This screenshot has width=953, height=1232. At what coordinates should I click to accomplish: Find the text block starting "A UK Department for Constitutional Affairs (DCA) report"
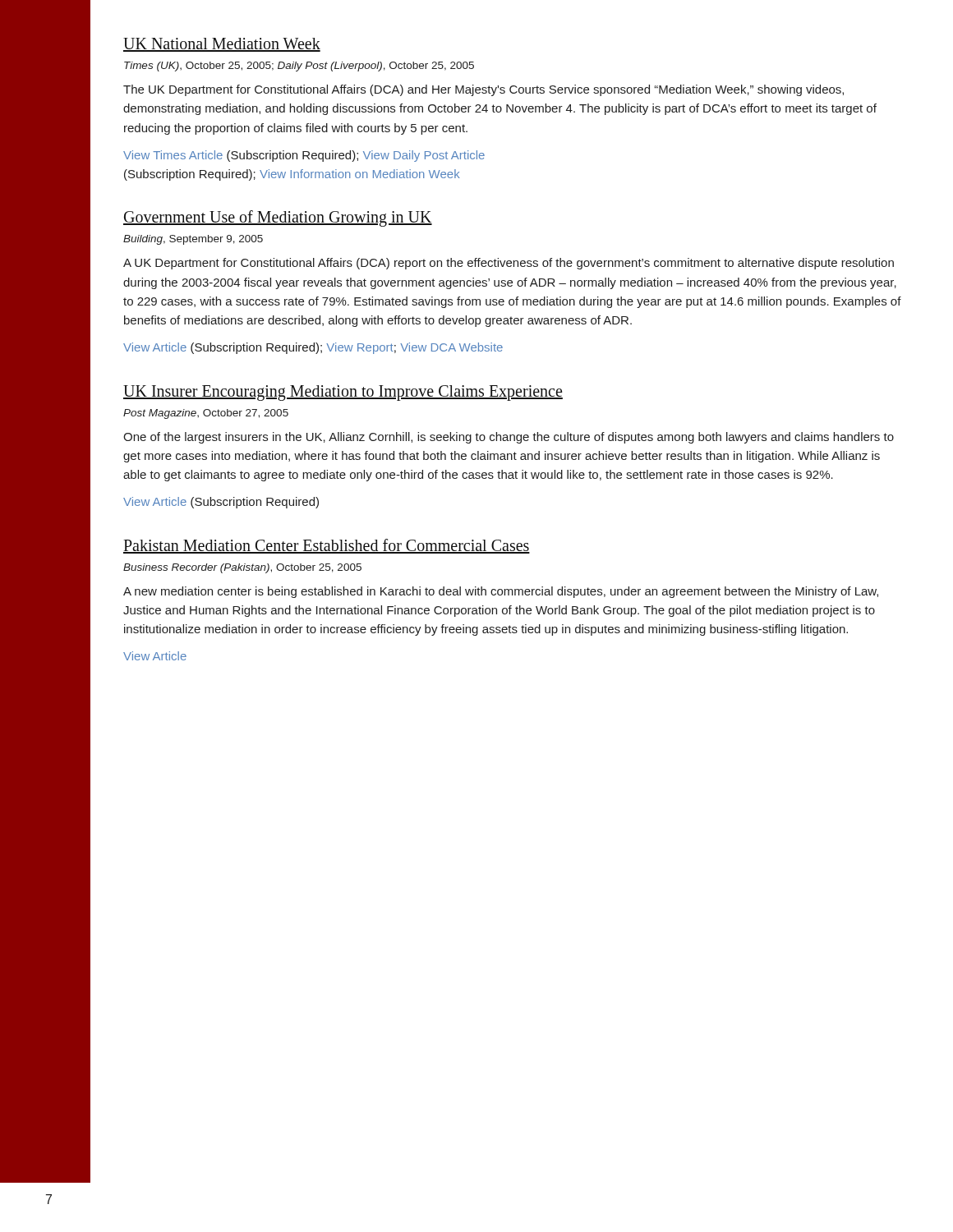coord(513,291)
